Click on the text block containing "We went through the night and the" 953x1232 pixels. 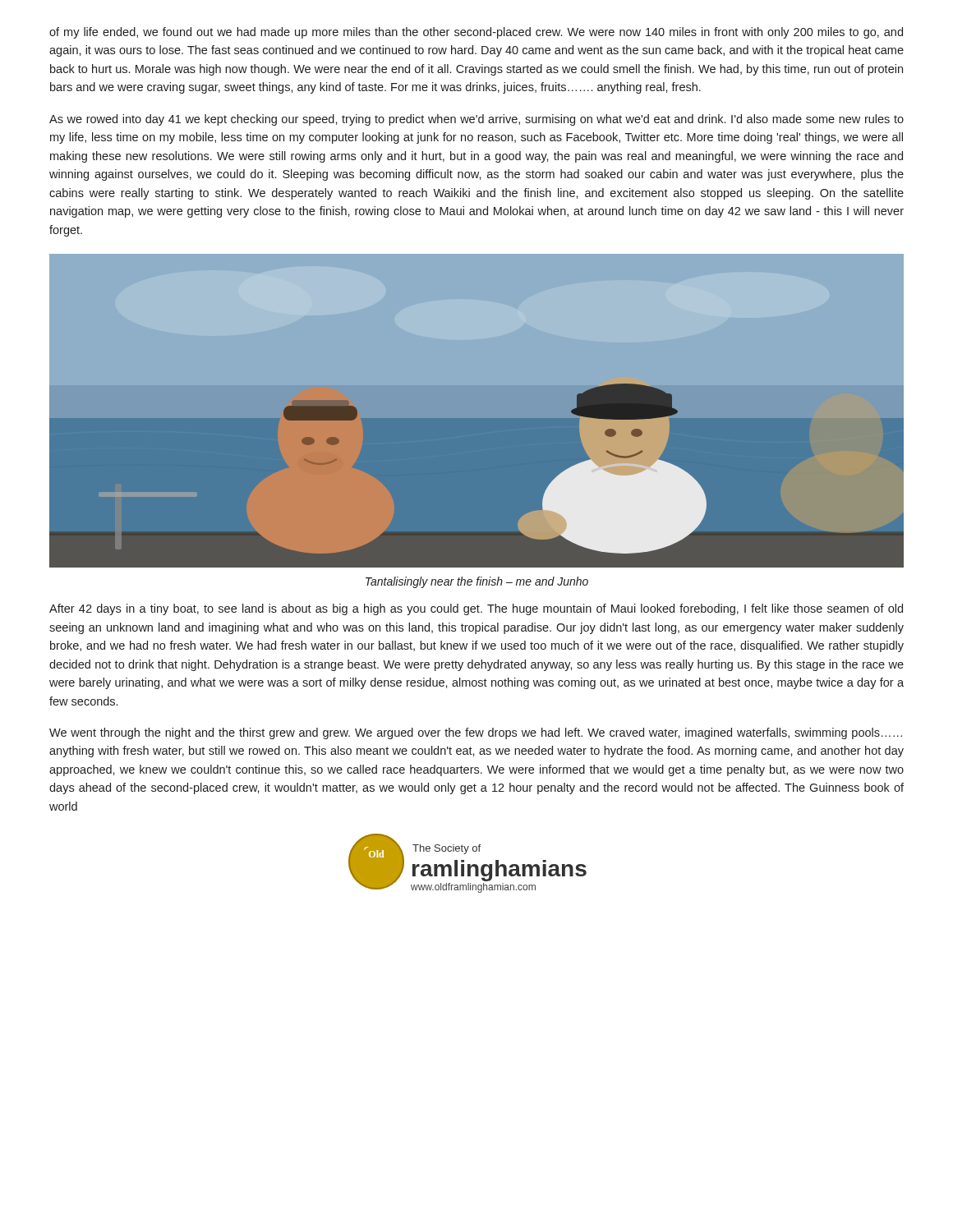point(476,770)
